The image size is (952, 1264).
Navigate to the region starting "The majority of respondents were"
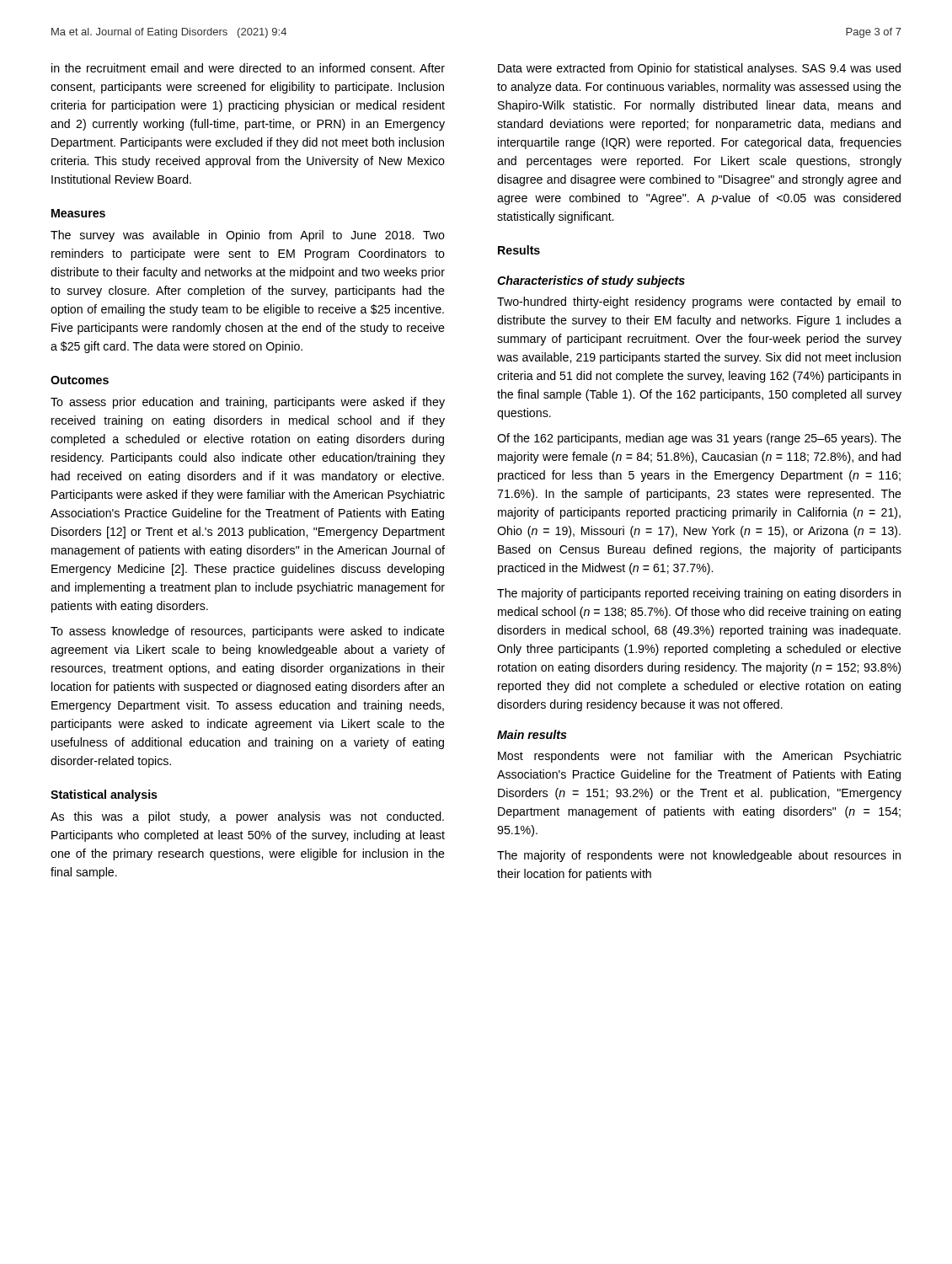coord(699,865)
